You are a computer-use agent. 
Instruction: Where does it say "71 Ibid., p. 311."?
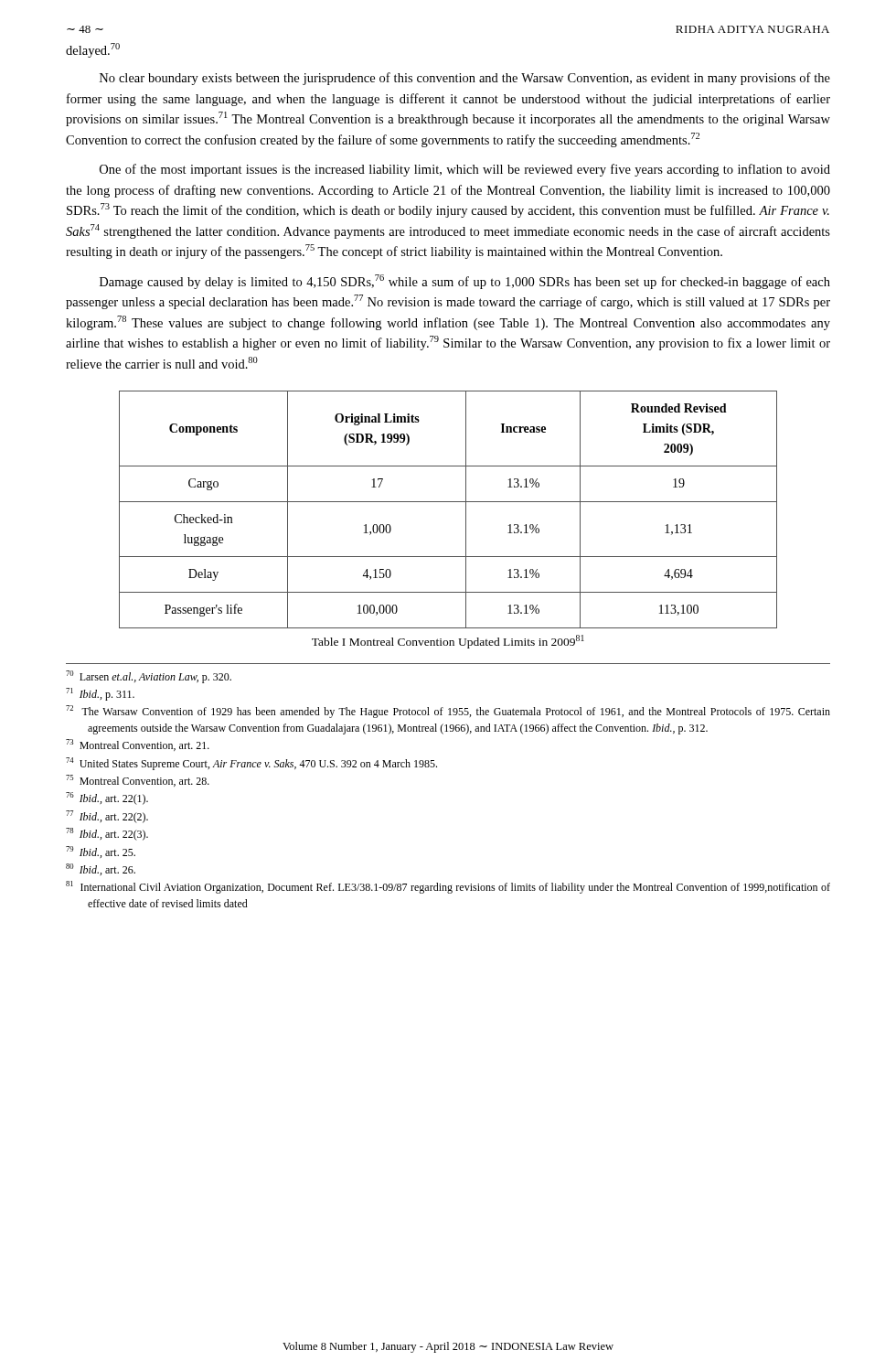100,694
